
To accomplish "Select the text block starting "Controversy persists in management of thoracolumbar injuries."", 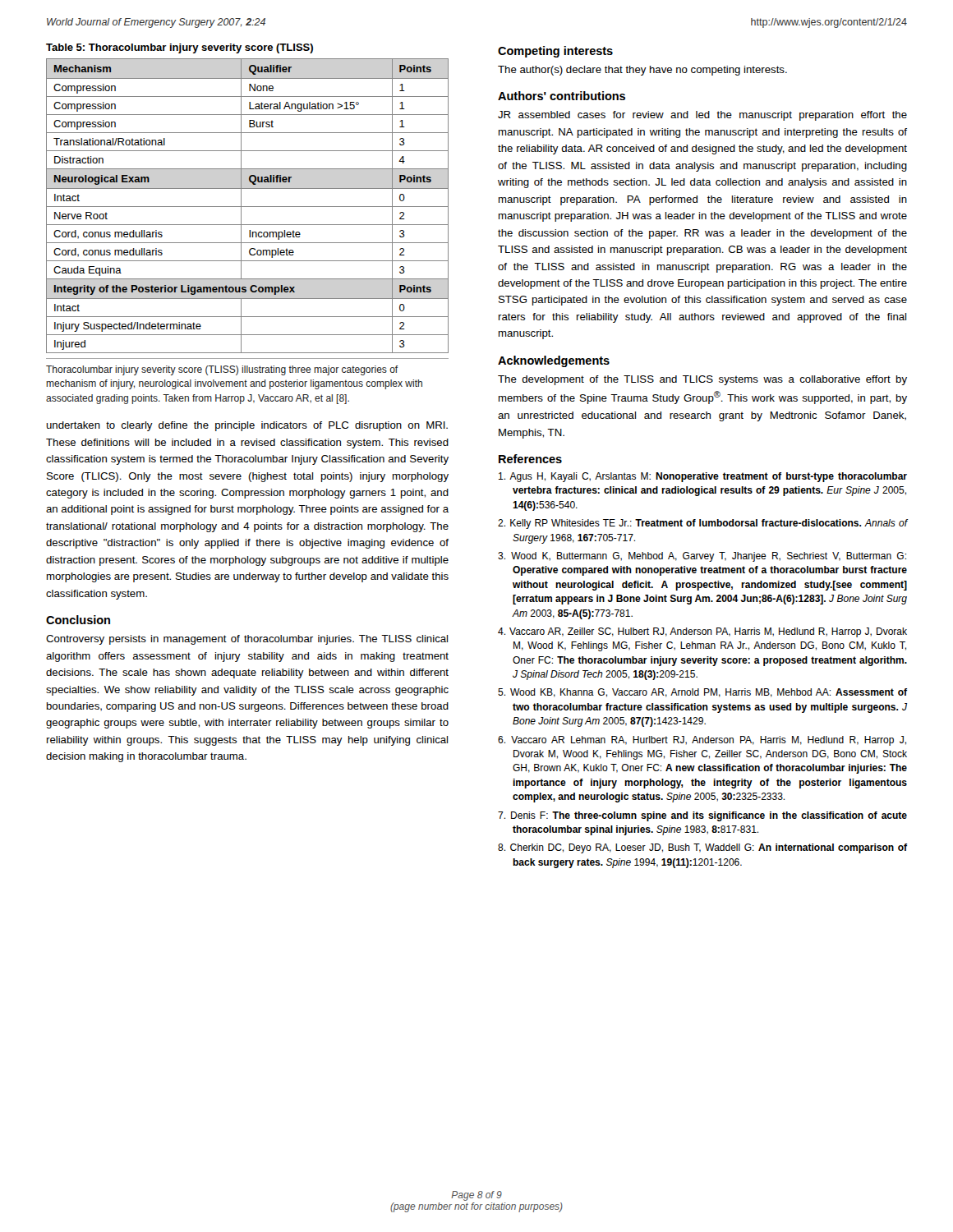I will point(247,697).
